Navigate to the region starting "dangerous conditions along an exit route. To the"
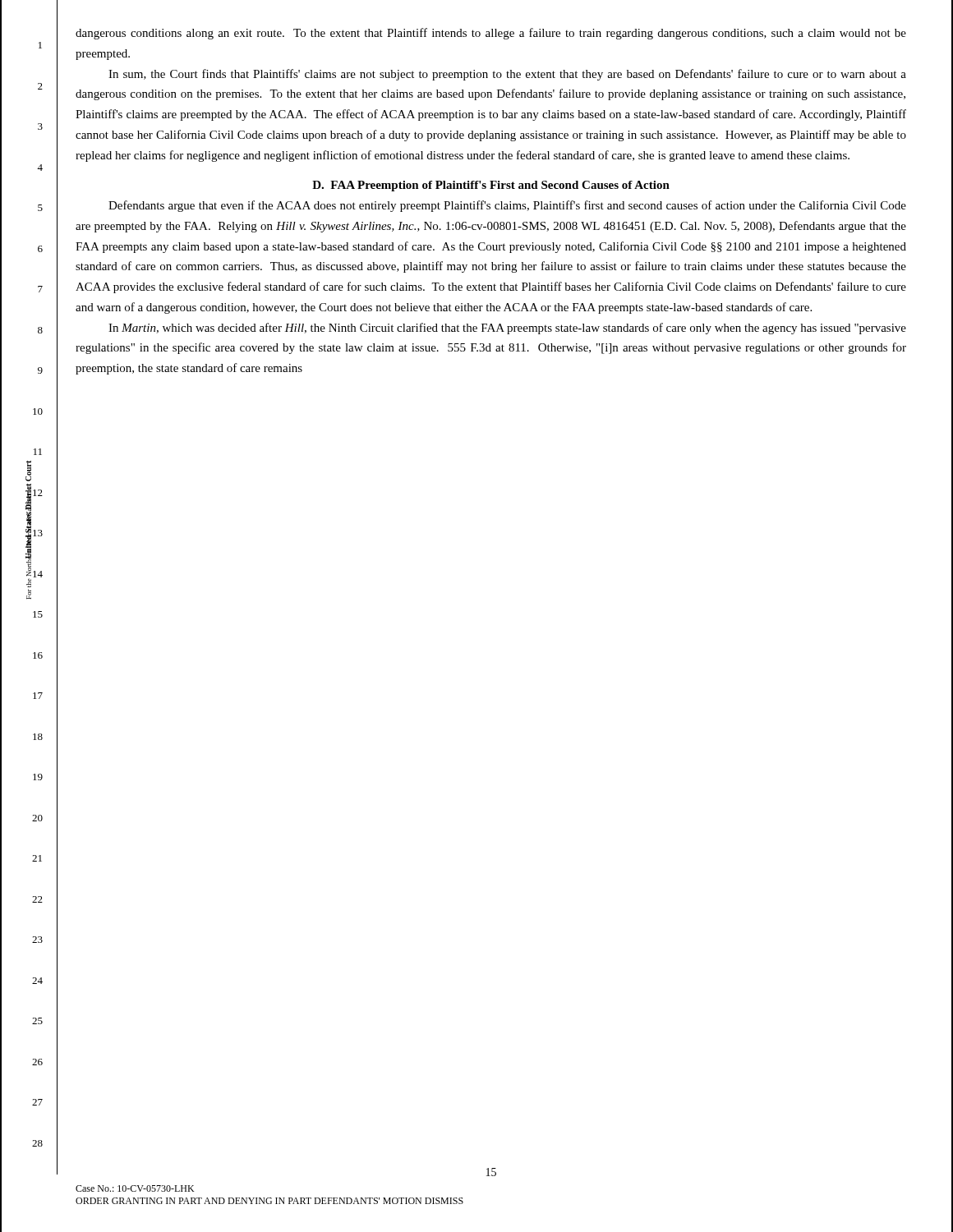Screen dimensions: 1232x953 (491, 43)
